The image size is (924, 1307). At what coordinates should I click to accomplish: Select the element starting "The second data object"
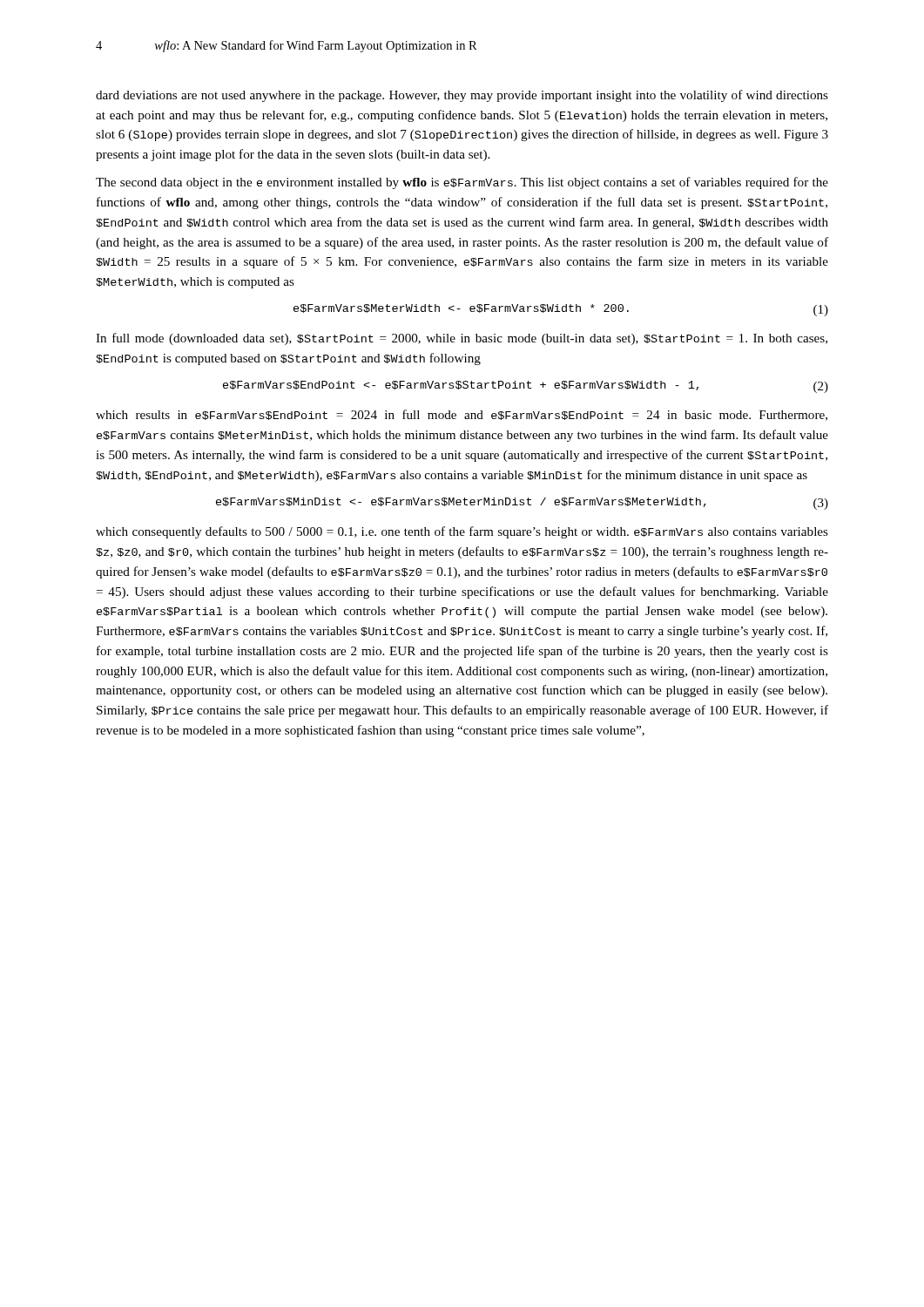(462, 232)
